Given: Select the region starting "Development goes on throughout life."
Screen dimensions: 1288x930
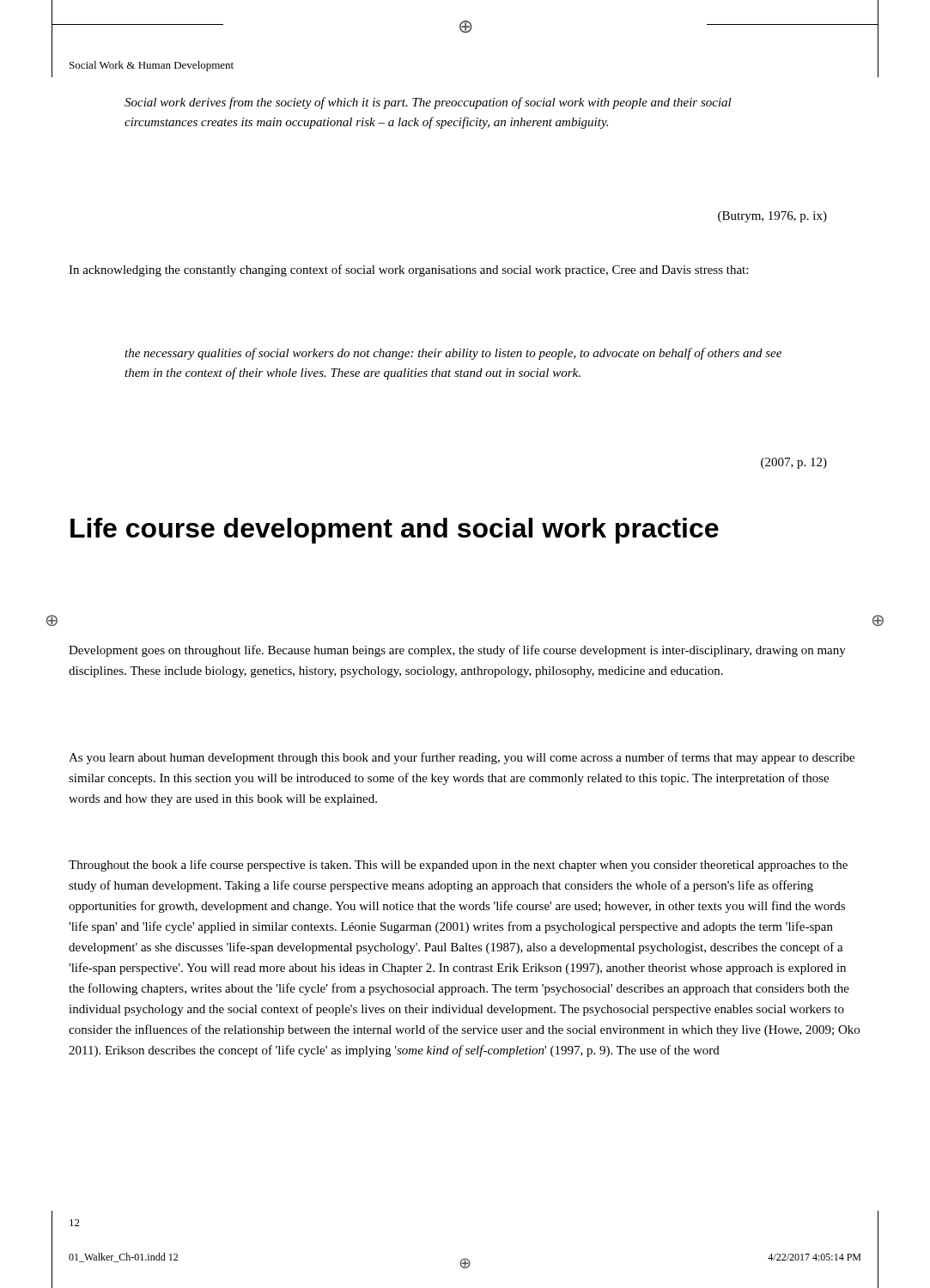Looking at the screenshot, I should [457, 660].
